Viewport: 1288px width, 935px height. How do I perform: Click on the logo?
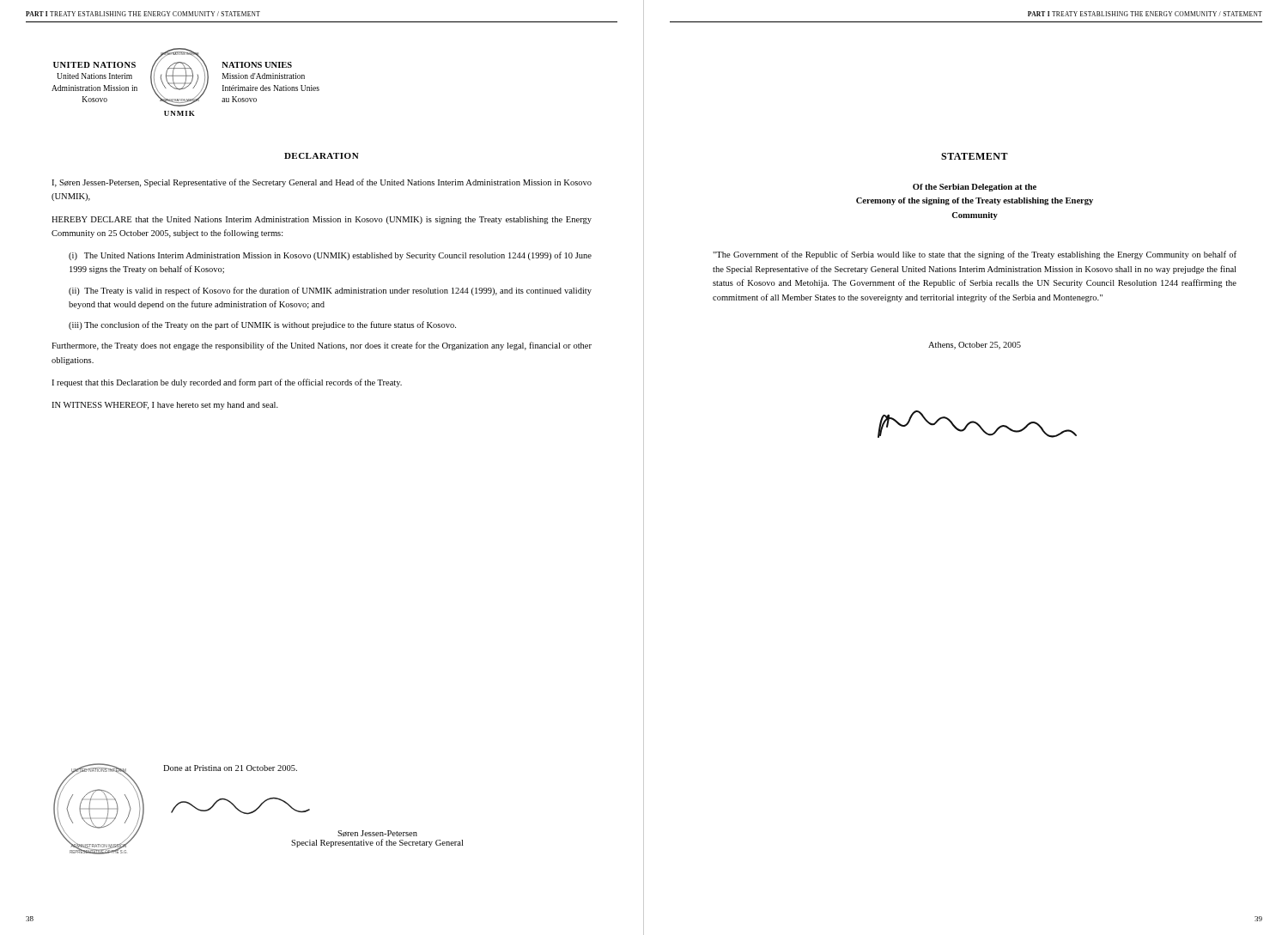coord(185,82)
